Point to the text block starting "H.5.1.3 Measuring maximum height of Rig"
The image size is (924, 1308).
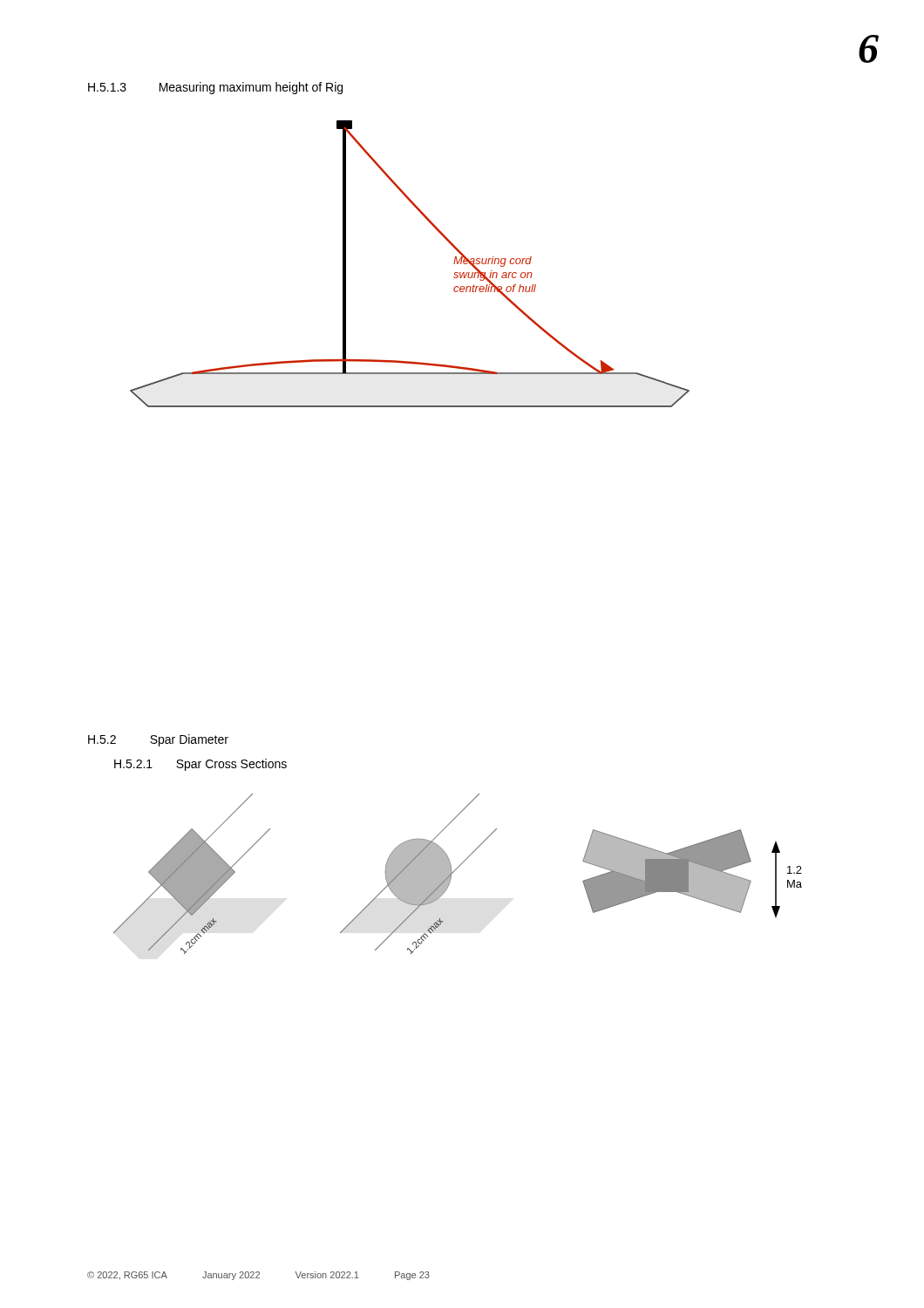[215, 87]
